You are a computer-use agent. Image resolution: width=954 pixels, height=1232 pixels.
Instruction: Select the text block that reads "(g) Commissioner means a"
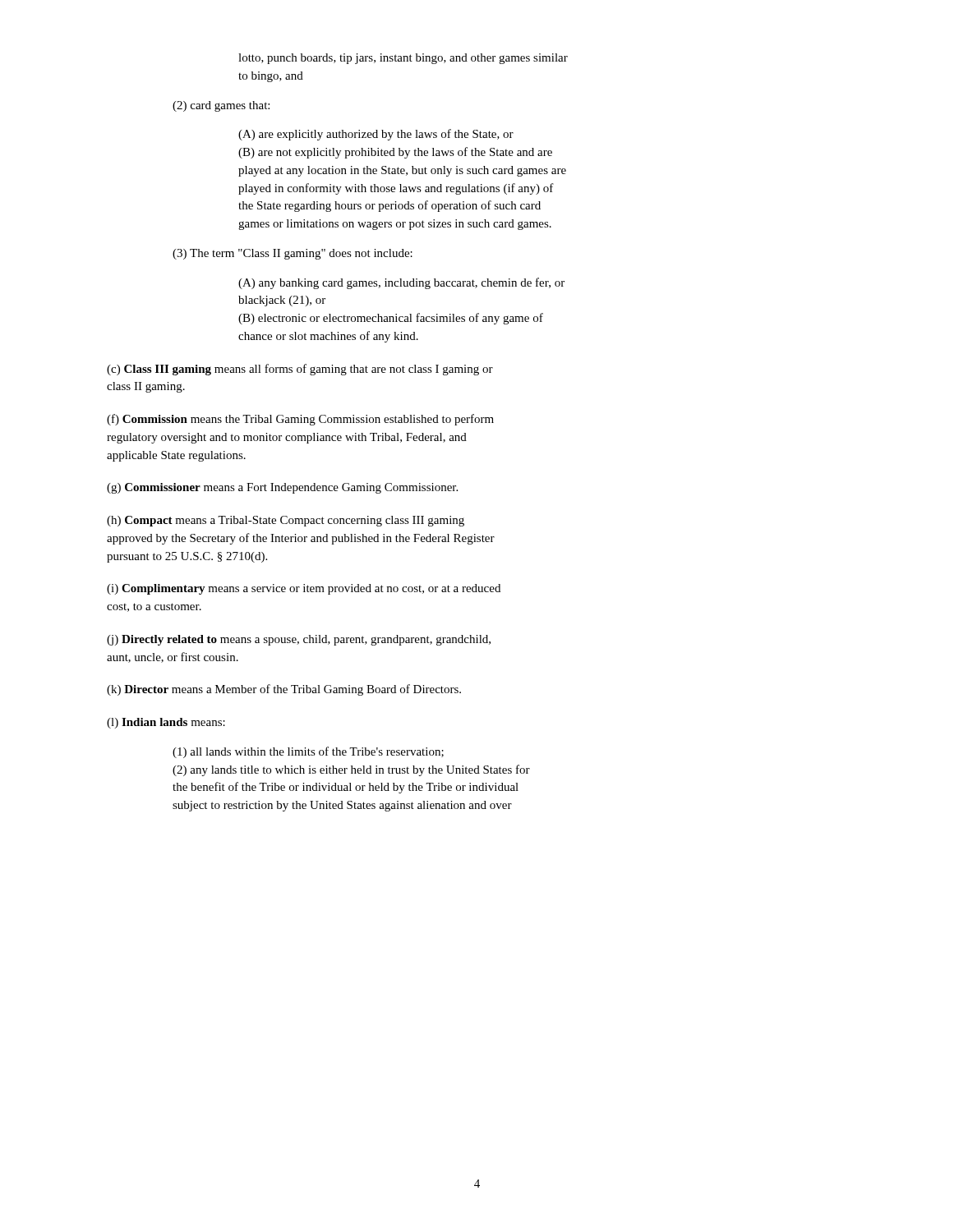tap(283, 487)
